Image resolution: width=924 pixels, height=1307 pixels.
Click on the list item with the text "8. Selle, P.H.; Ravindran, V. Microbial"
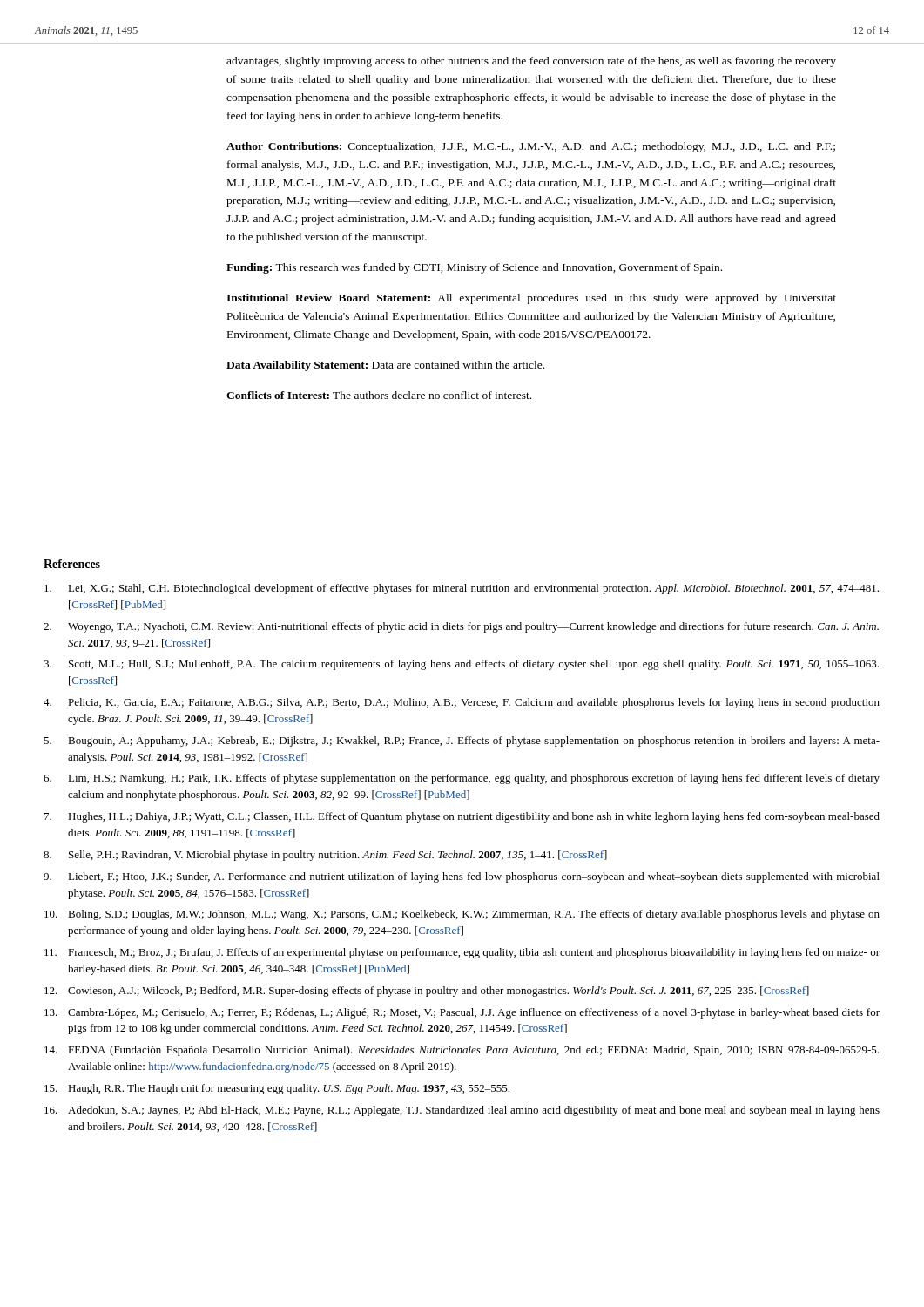(462, 855)
